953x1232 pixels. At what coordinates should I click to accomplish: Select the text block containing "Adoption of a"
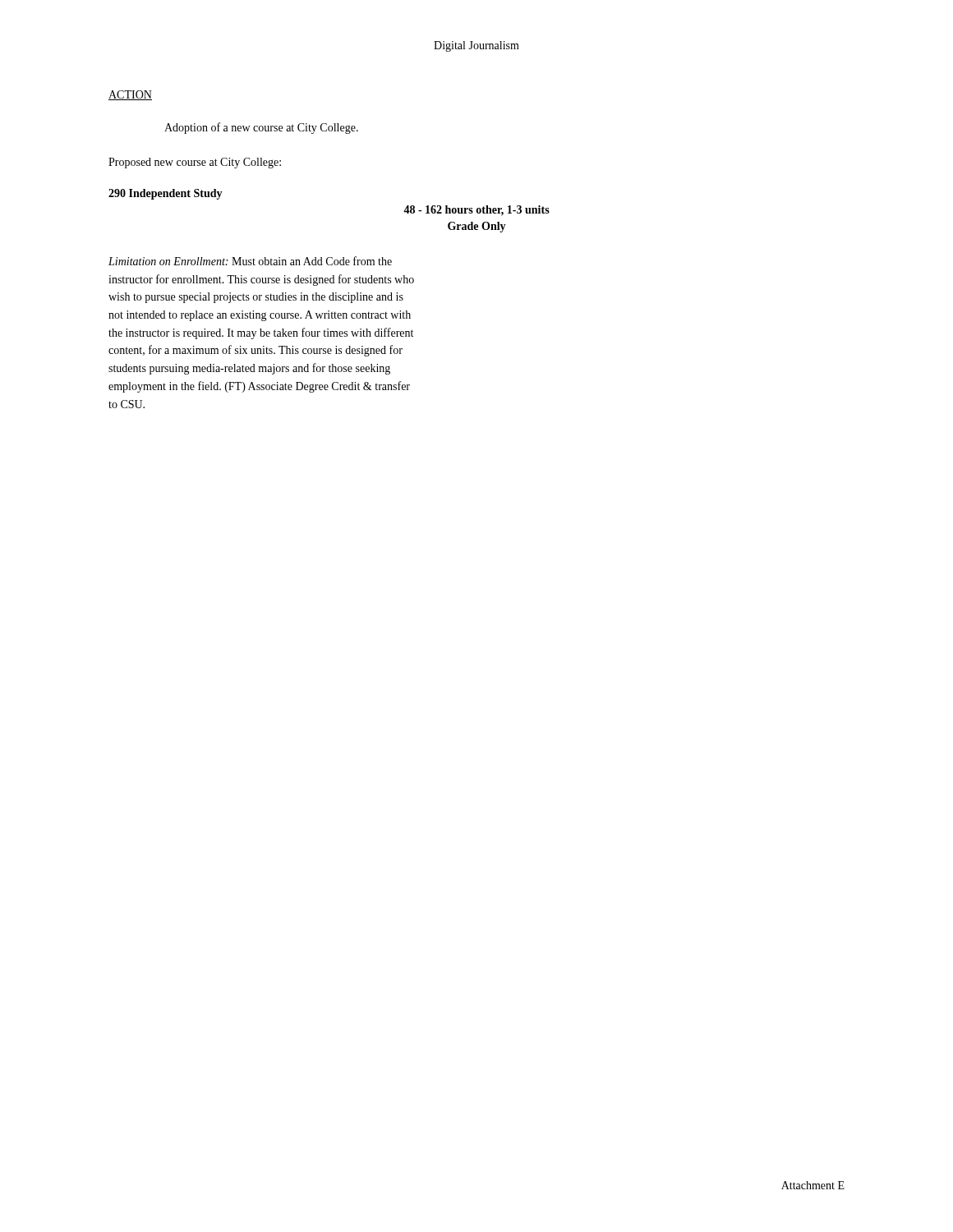[x=261, y=128]
